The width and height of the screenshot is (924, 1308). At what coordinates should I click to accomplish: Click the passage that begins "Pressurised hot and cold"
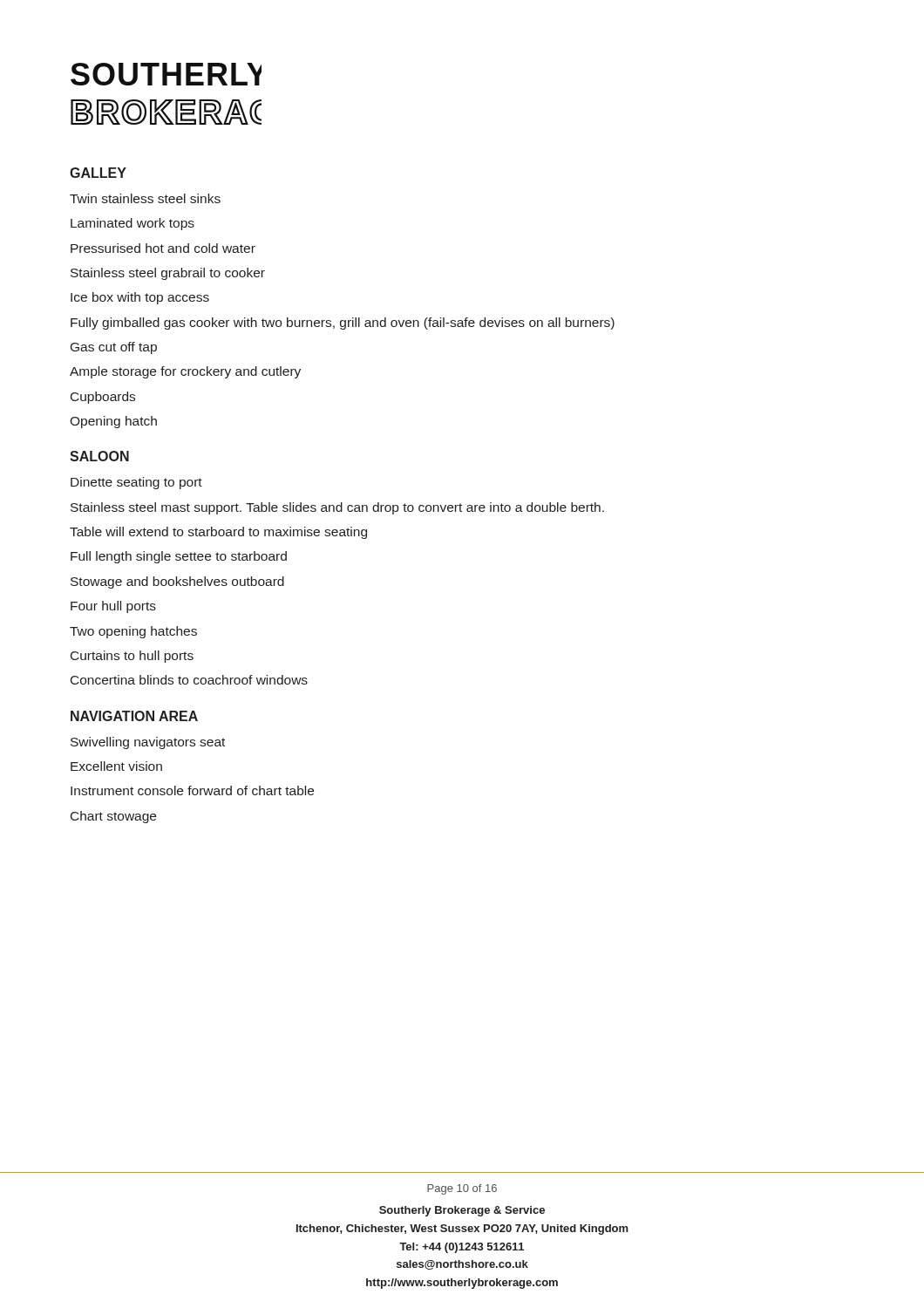tap(162, 248)
